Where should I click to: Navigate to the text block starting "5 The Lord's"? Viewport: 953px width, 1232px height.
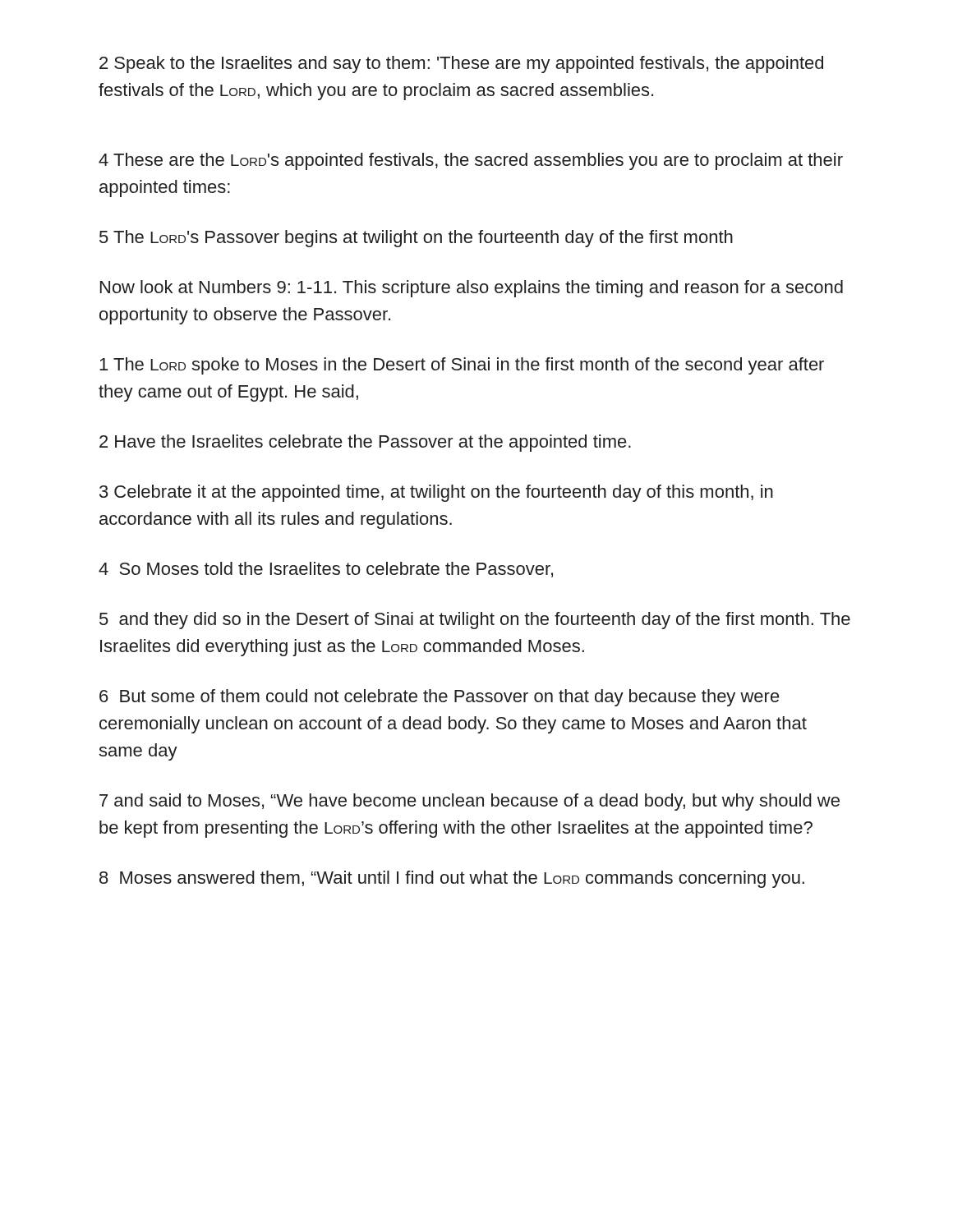[416, 237]
